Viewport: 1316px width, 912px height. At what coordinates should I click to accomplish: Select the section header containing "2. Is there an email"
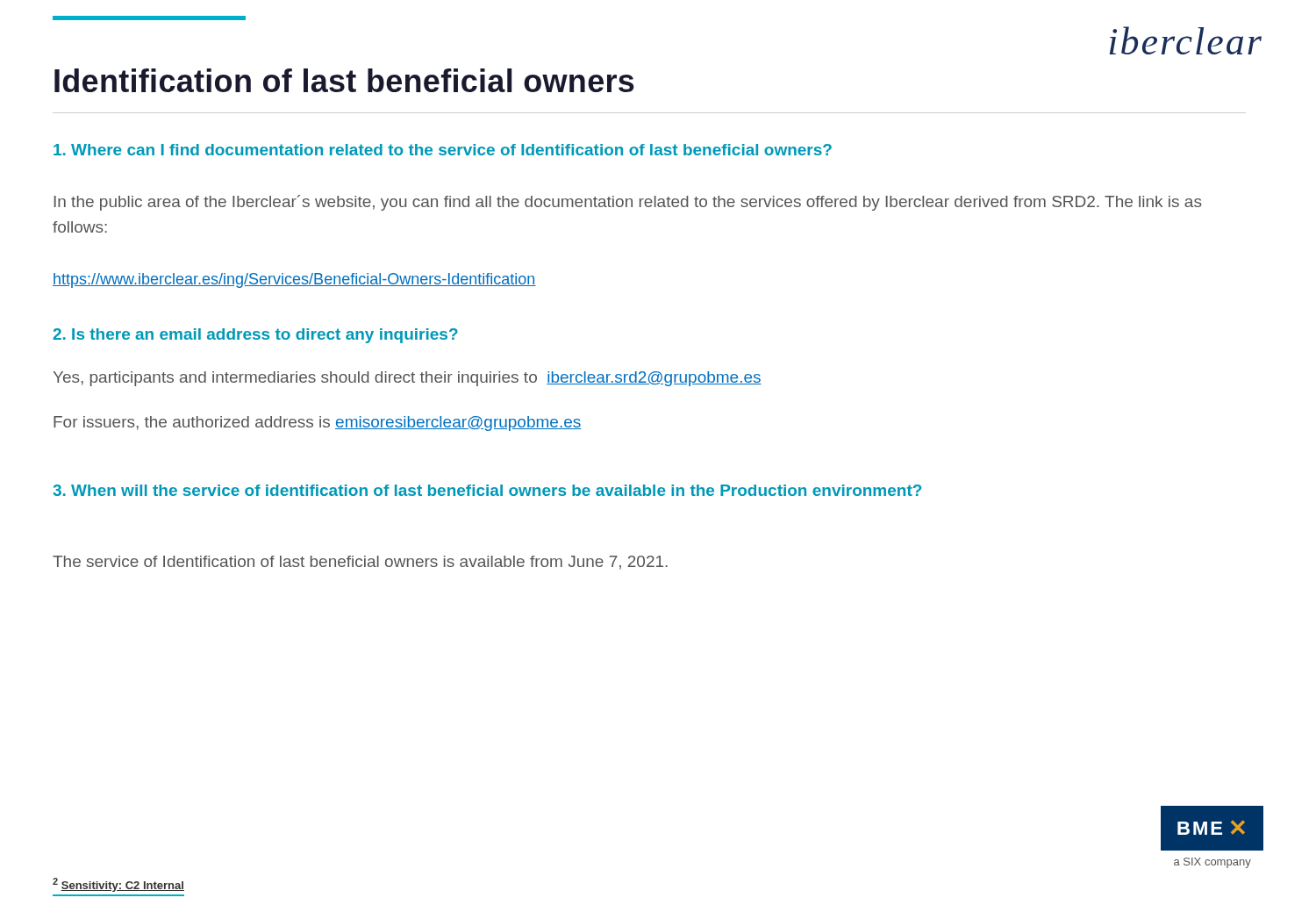pyautogui.click(x=256, y=334)
